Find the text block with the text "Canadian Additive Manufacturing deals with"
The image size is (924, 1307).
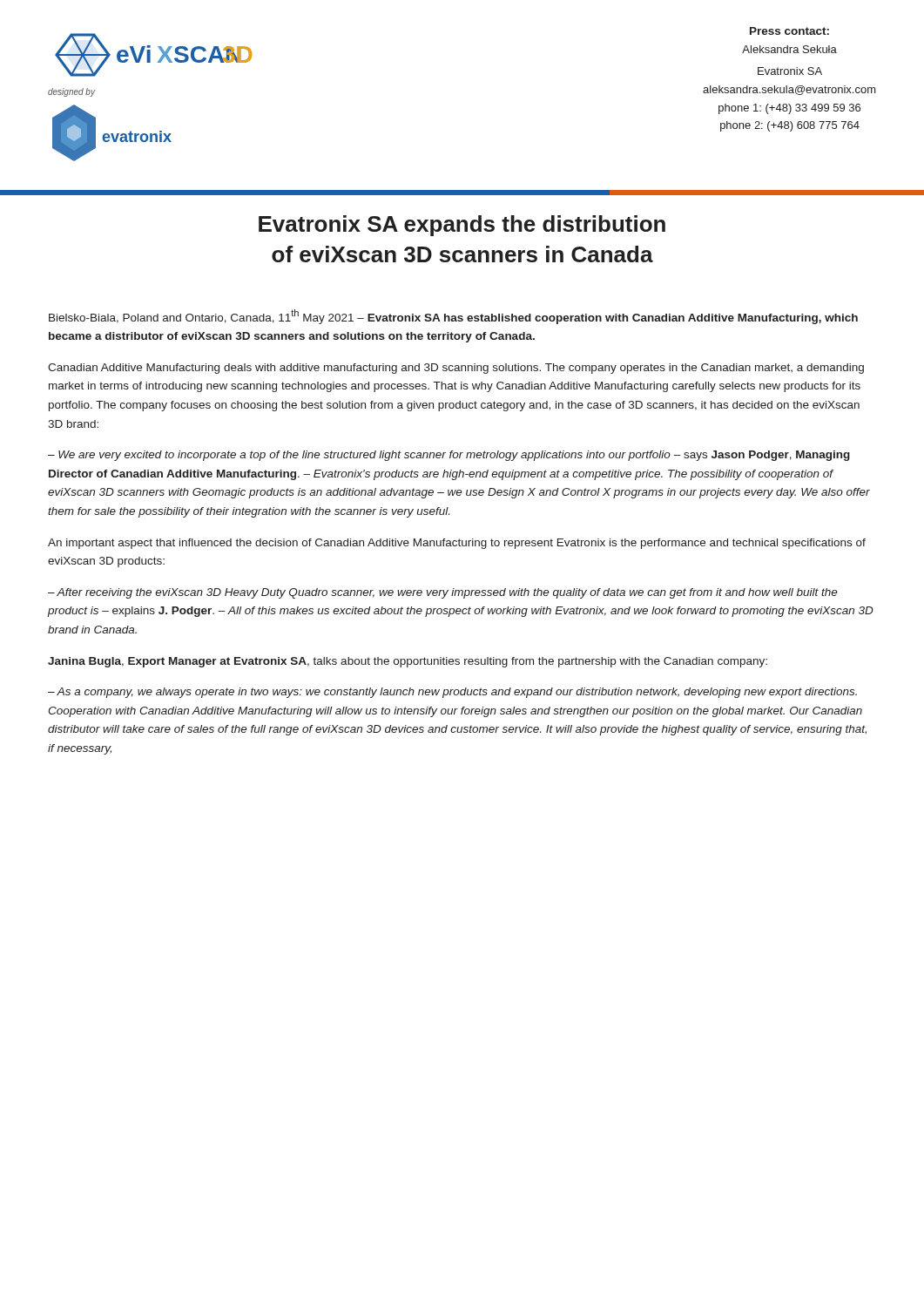point(456,395)
